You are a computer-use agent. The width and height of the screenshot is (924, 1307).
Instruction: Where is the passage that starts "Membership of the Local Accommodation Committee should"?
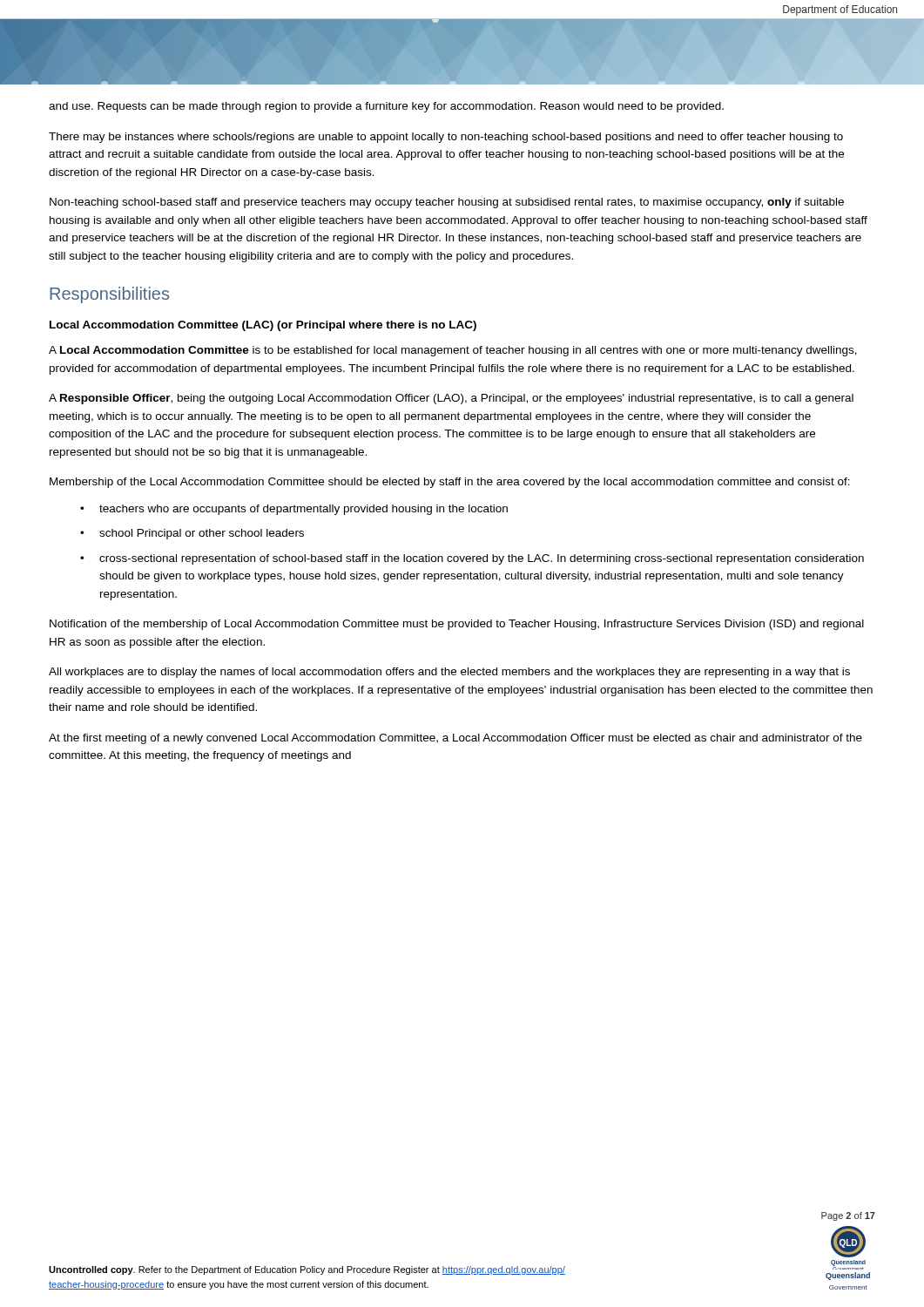[x=450, y=482]
